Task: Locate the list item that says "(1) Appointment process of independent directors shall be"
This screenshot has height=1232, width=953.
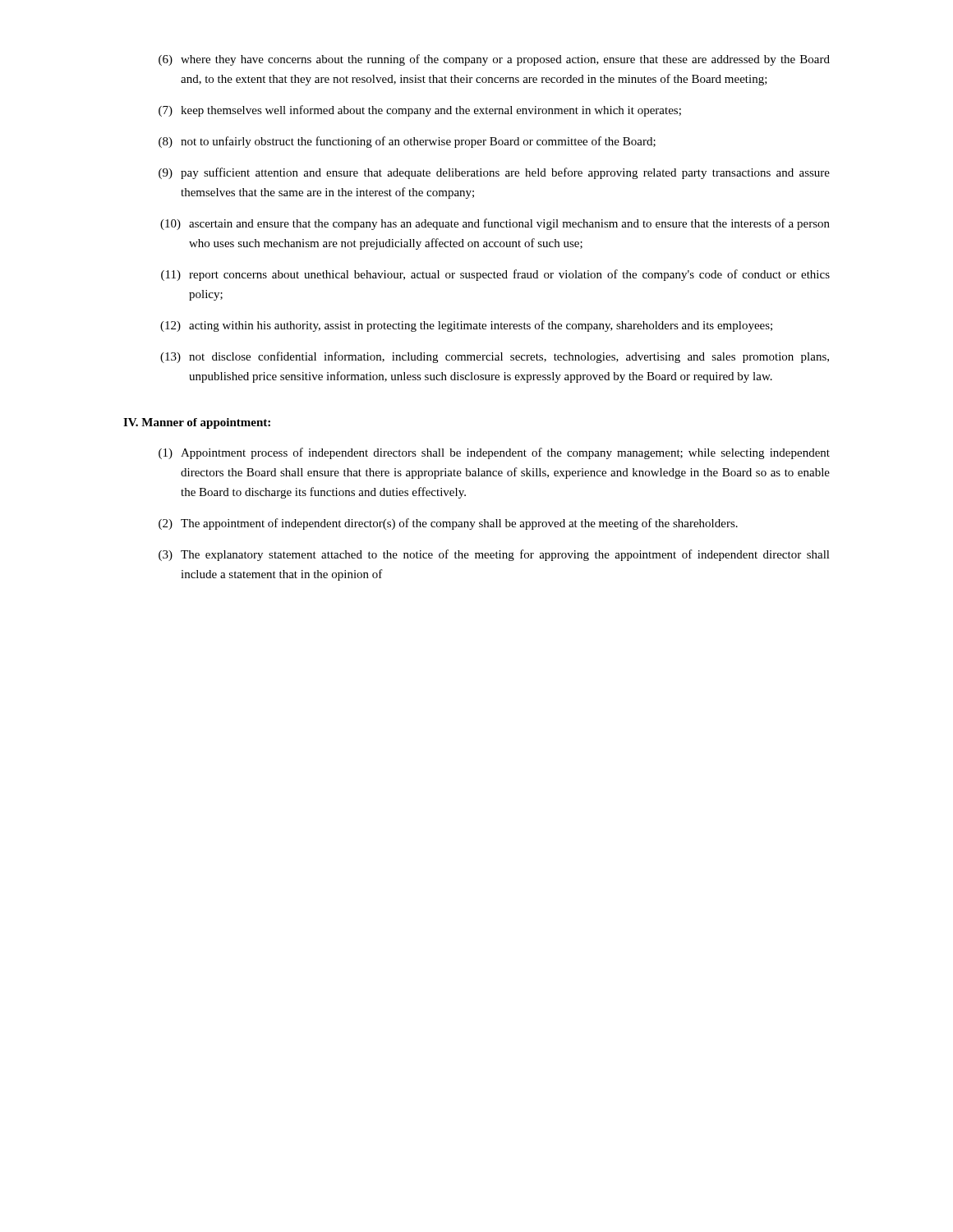Action: click(476, 472)
